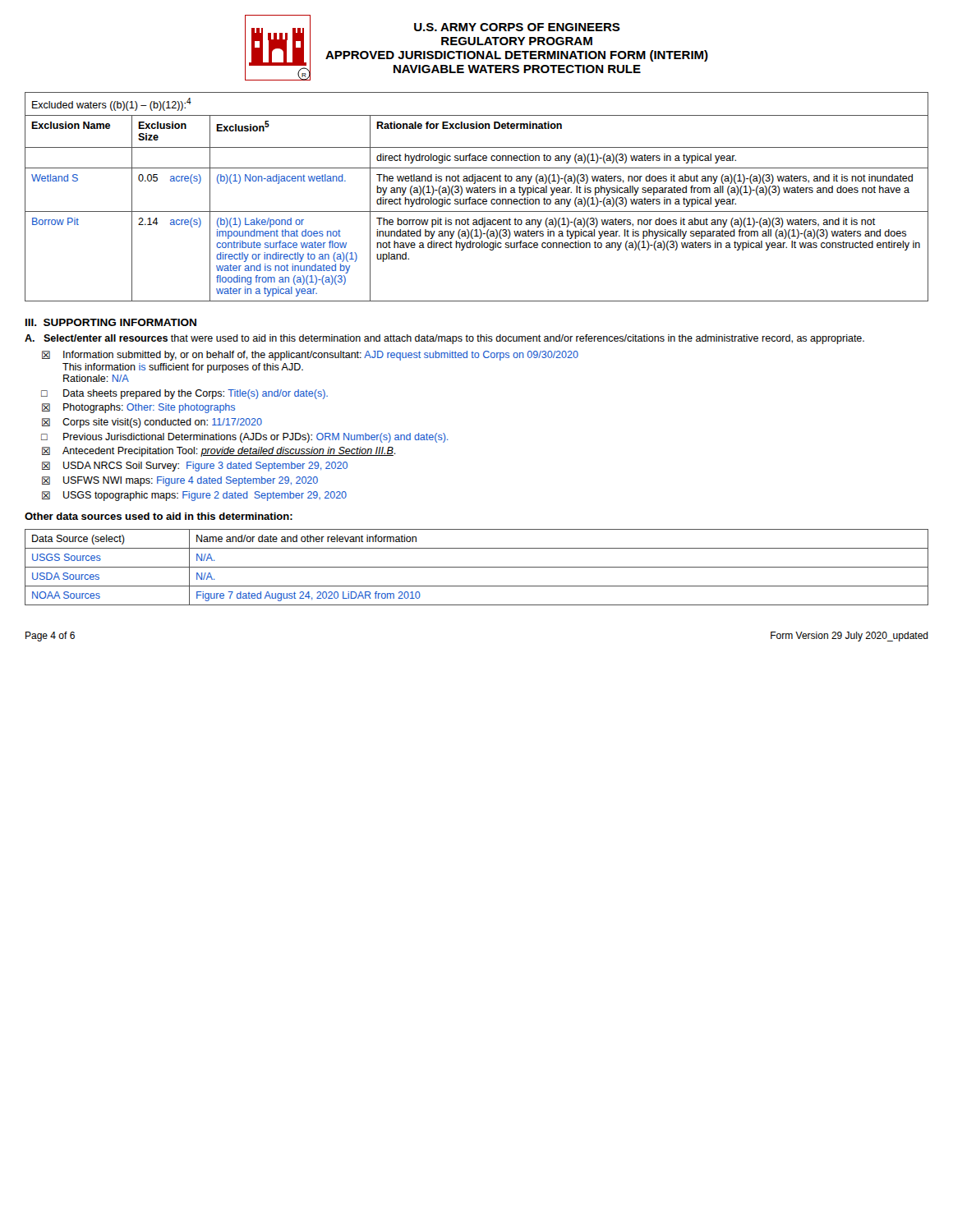Point to the passage starting "□ Data sheets"

point(185,394)
